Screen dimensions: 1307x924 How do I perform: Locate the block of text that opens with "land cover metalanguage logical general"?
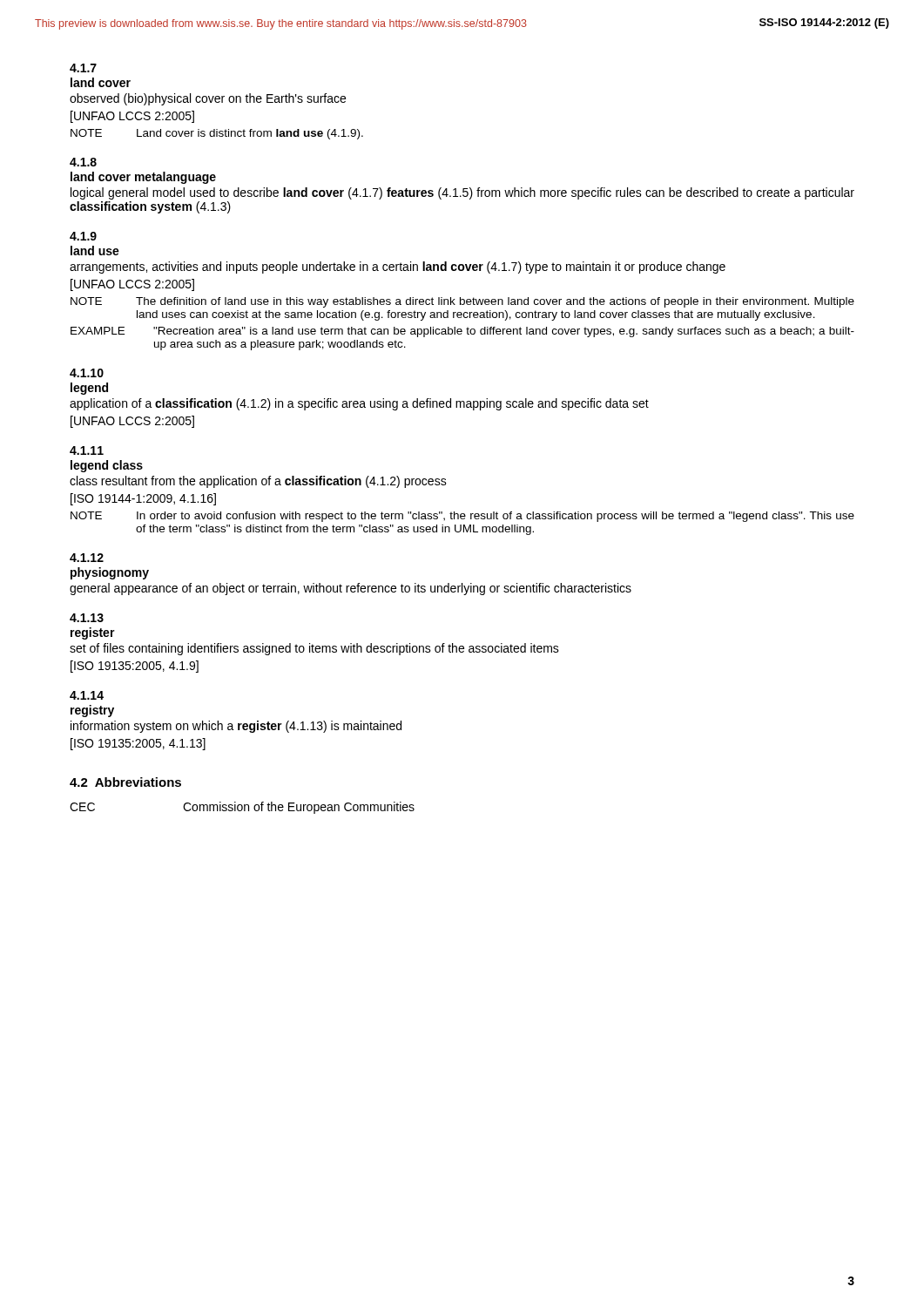[462, 192]
